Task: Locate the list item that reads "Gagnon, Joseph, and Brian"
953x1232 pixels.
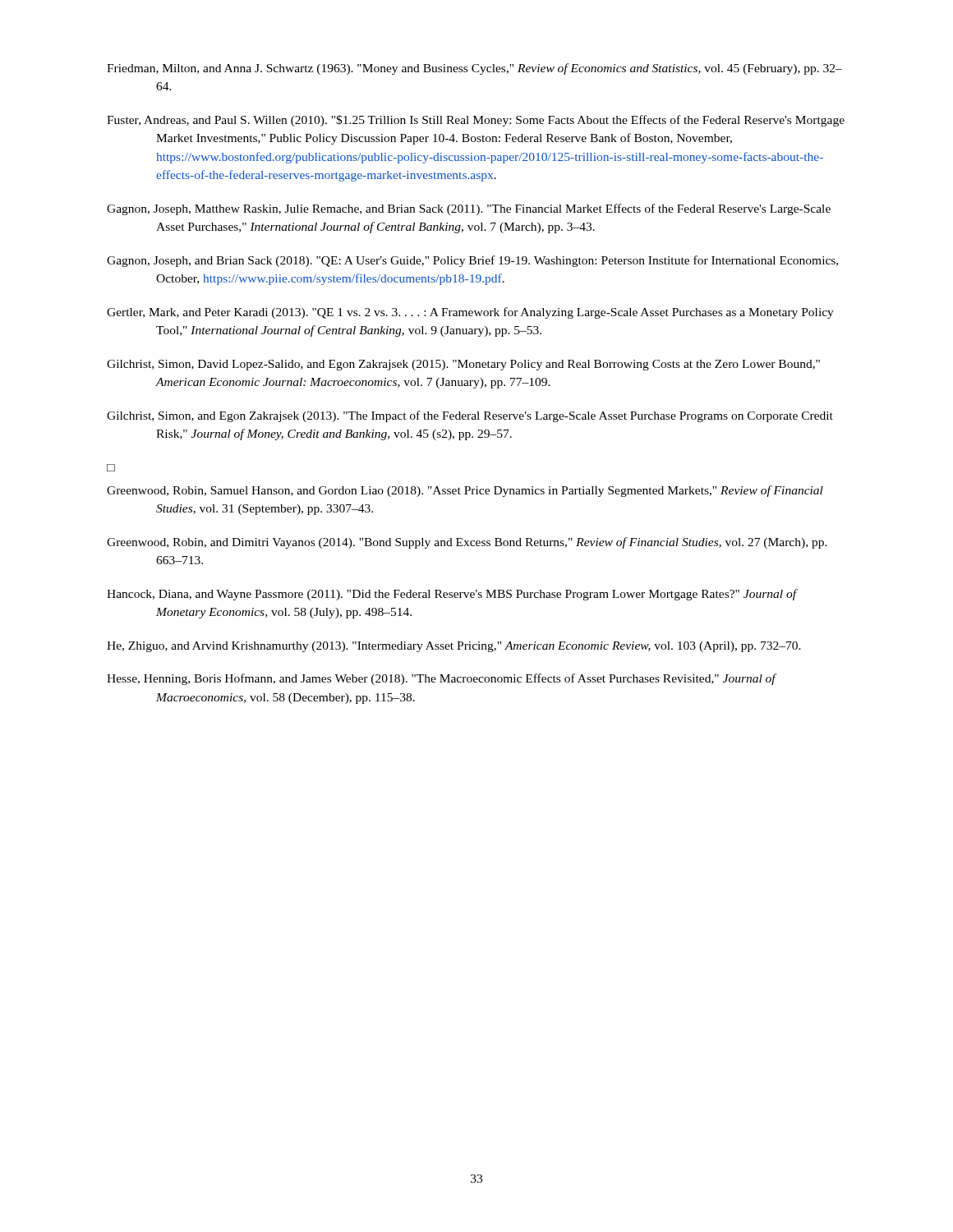Action: click(473, 269)
